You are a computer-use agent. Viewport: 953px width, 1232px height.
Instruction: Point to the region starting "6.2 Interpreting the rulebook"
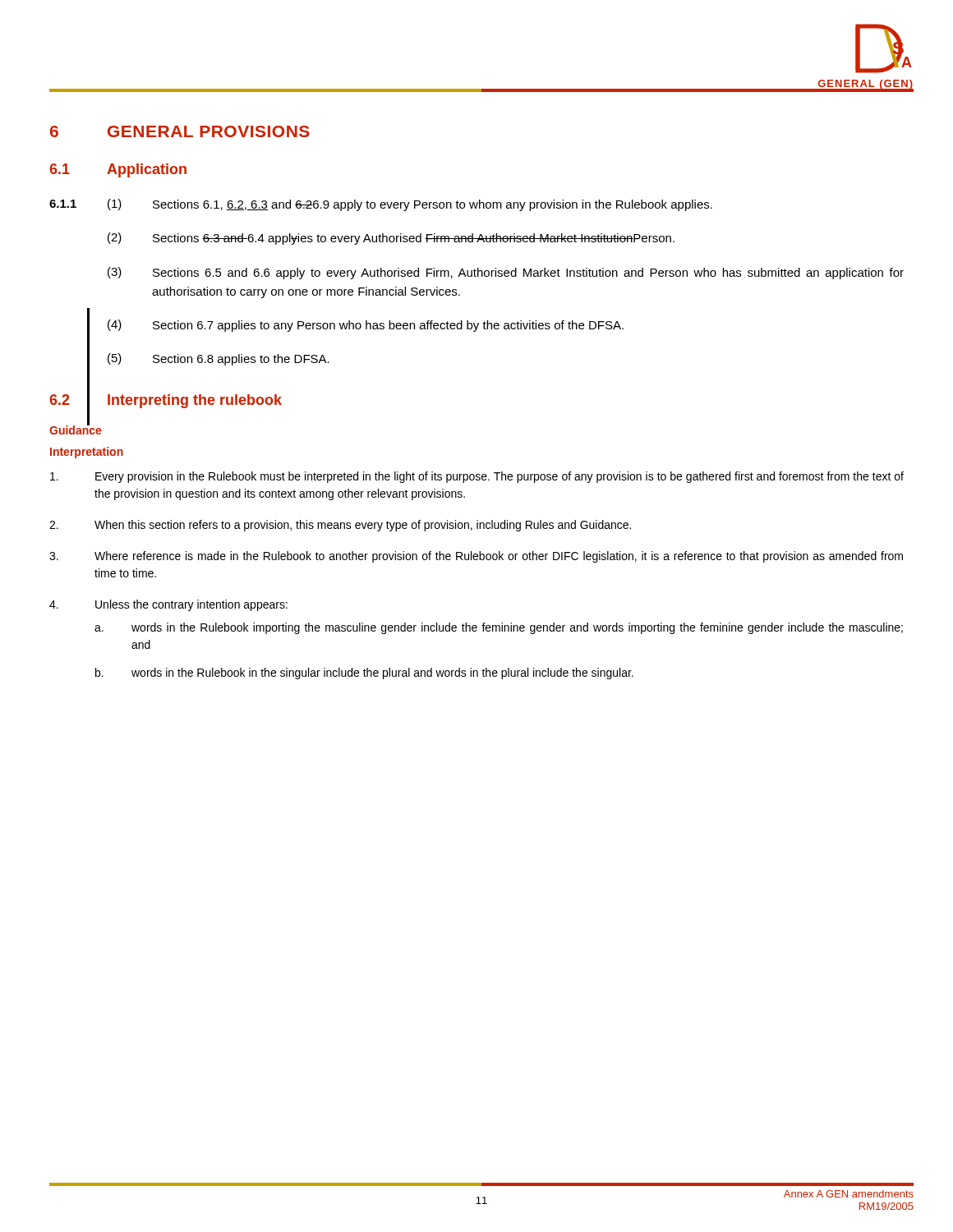pyautogui.click(x=166, y=400)
